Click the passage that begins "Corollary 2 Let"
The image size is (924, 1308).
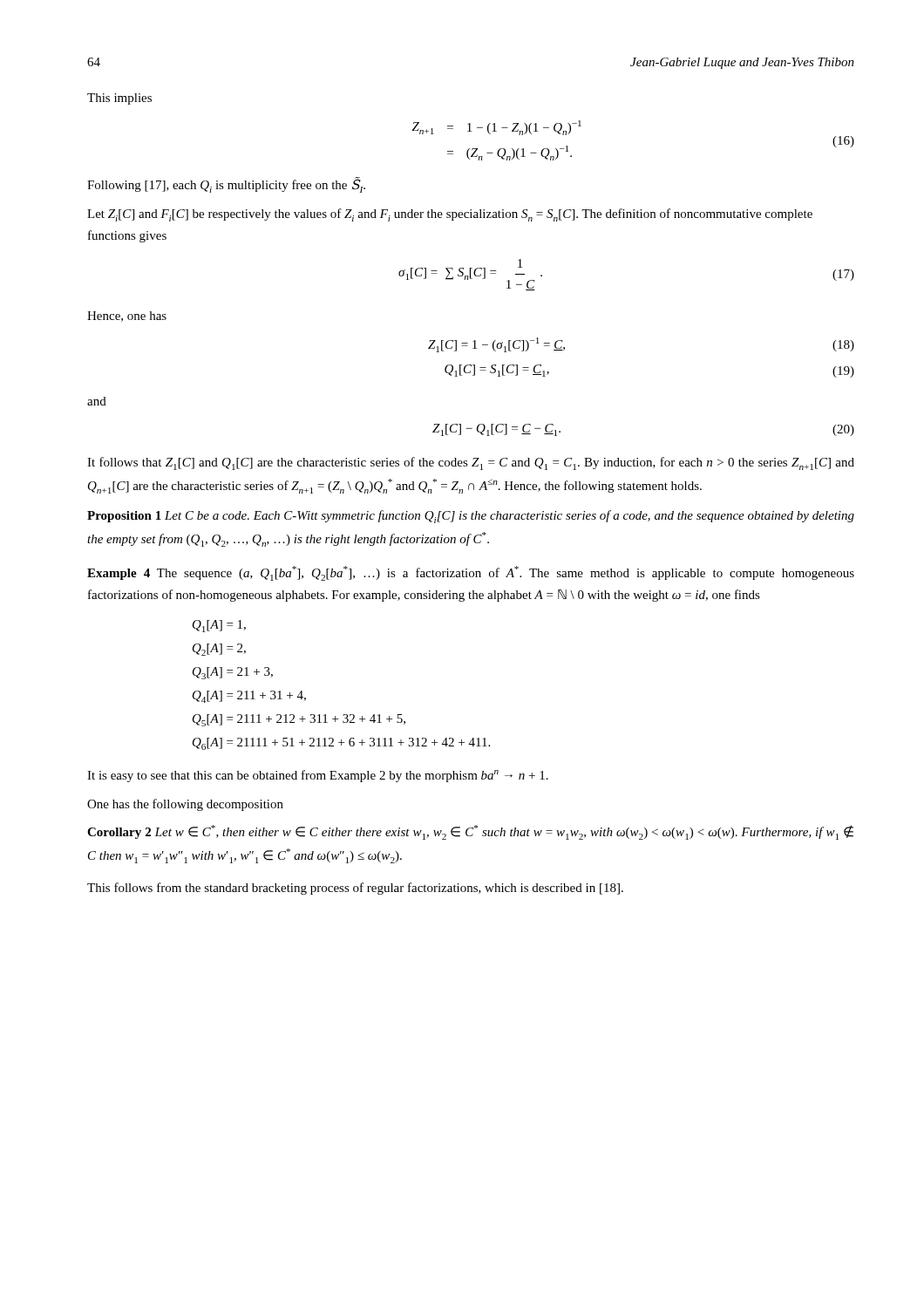pos(471,844)
